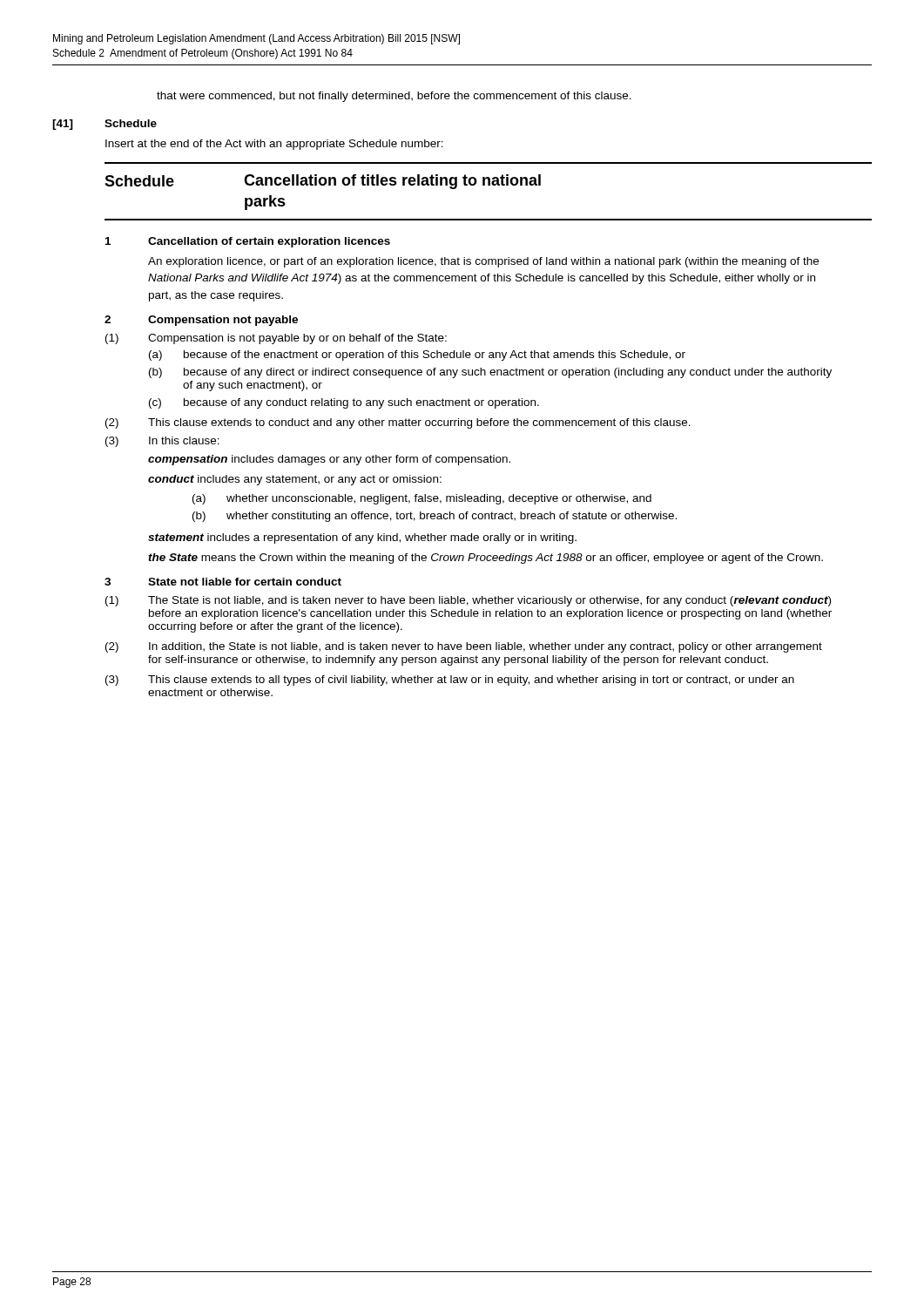The image size is (924, 1307).
Task: Find the block on this page that starts "An exploration licence, or part of"
Action: [484, 278]
